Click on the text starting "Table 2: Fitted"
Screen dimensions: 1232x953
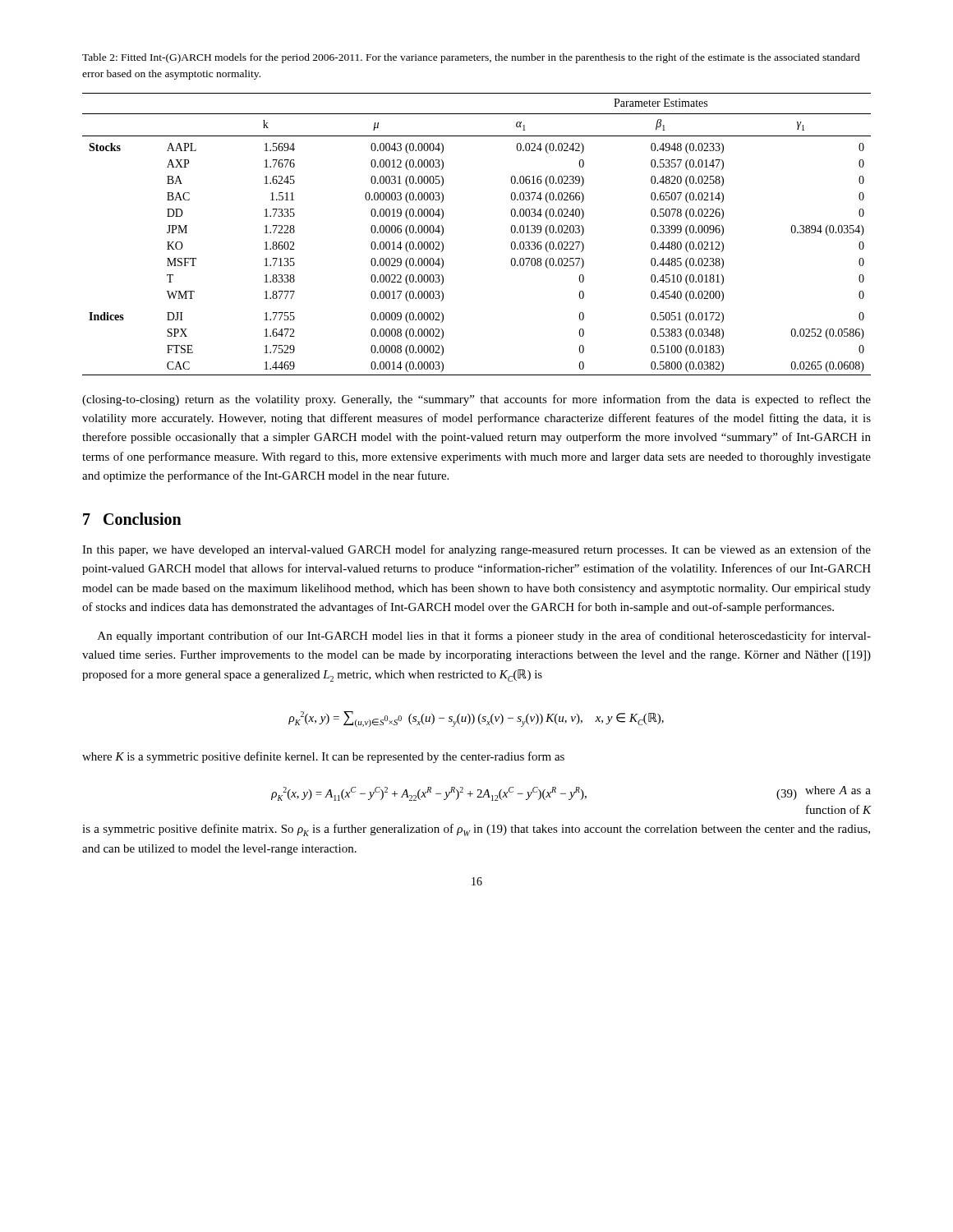[x=471, y=65]
